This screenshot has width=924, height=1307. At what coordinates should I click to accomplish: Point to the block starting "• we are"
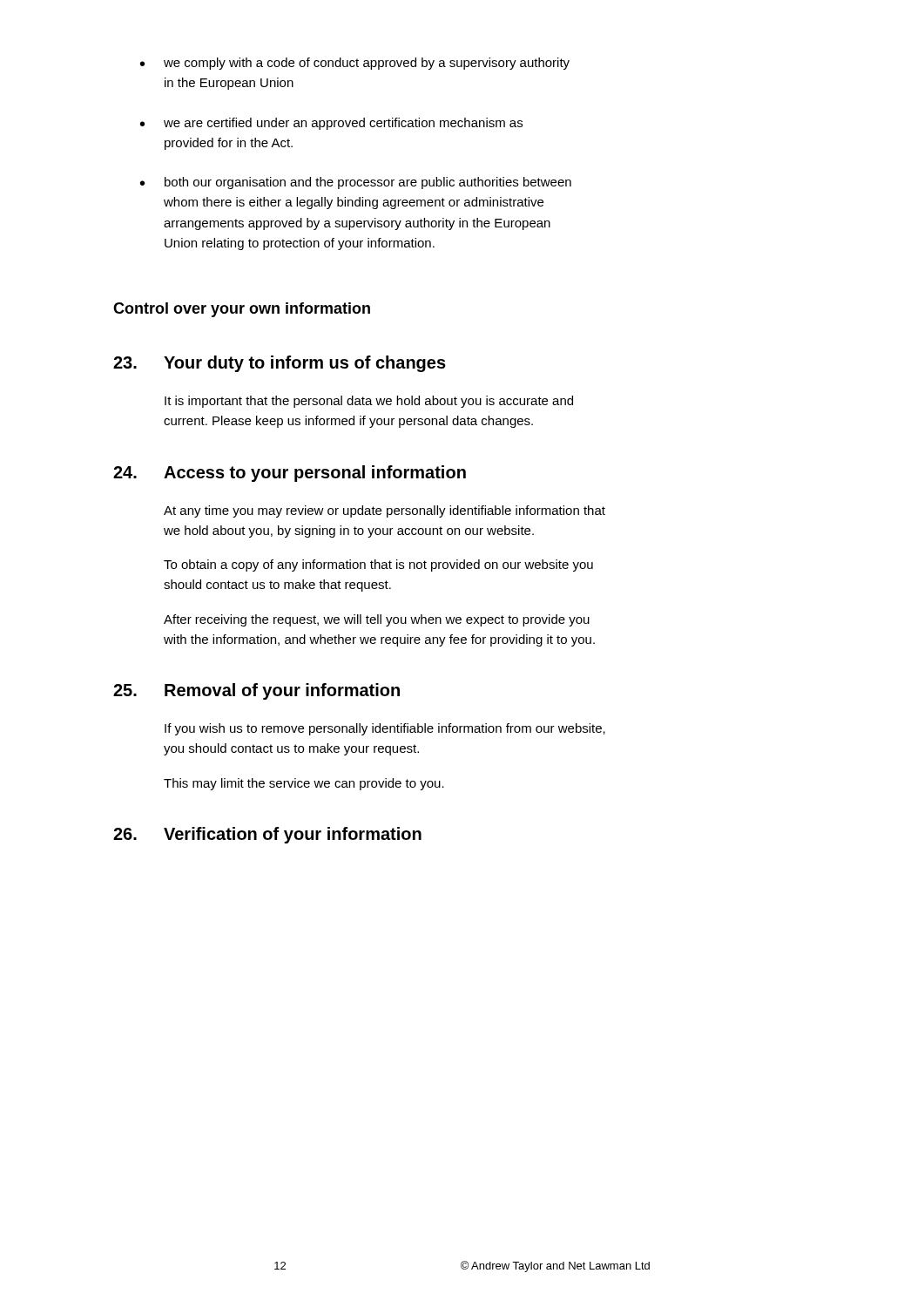coord(331,132)
